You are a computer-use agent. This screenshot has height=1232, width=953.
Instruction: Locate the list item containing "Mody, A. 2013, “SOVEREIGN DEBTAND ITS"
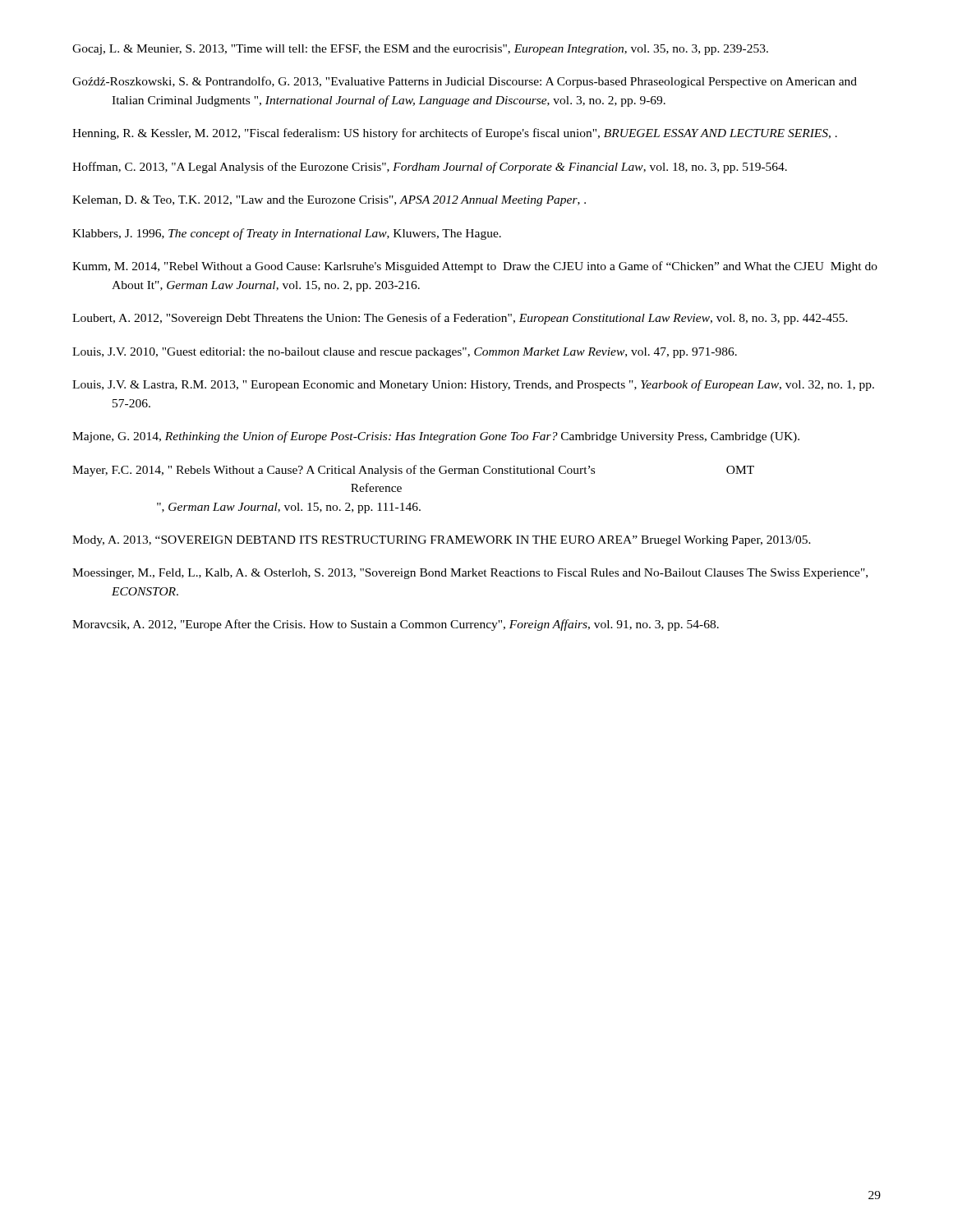[x=442, y=539]
